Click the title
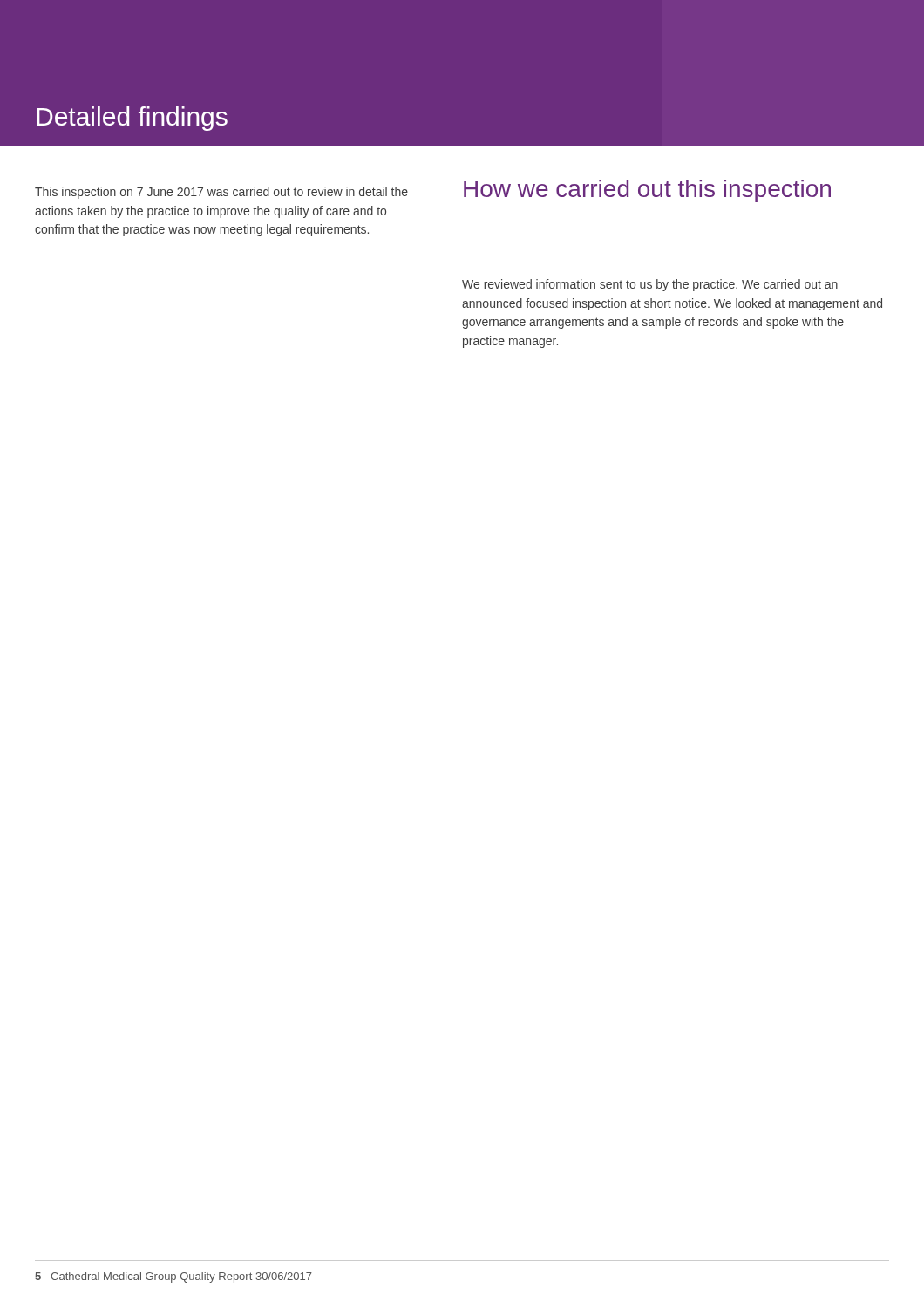Viewport: 924px width, 1308px height. click(114, 117)
